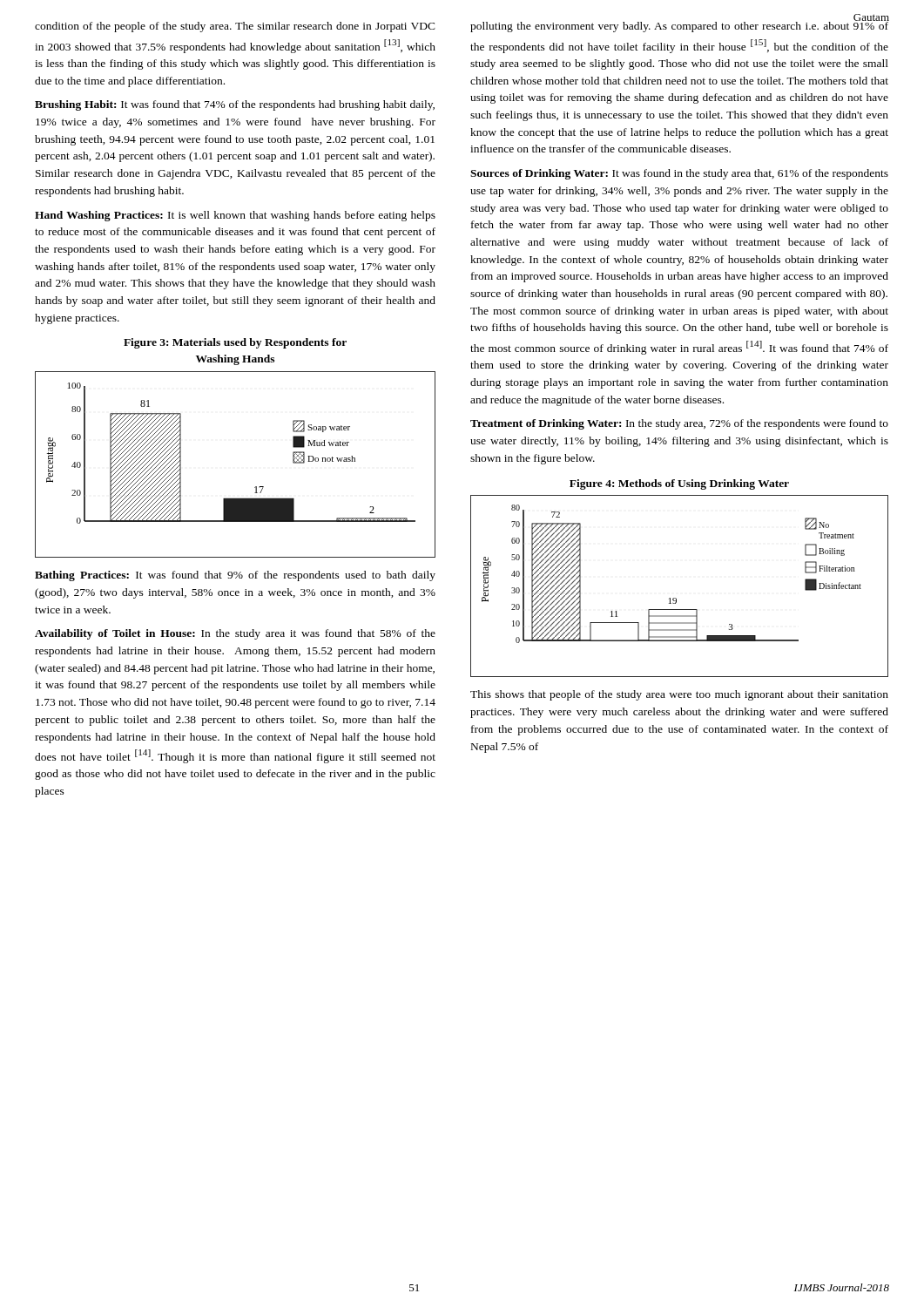This screenshot has width=924, height=1307.
Task: Click the passage that begins "Hand Washing Practices: It is well known that"
Action: tap(235, 266)
